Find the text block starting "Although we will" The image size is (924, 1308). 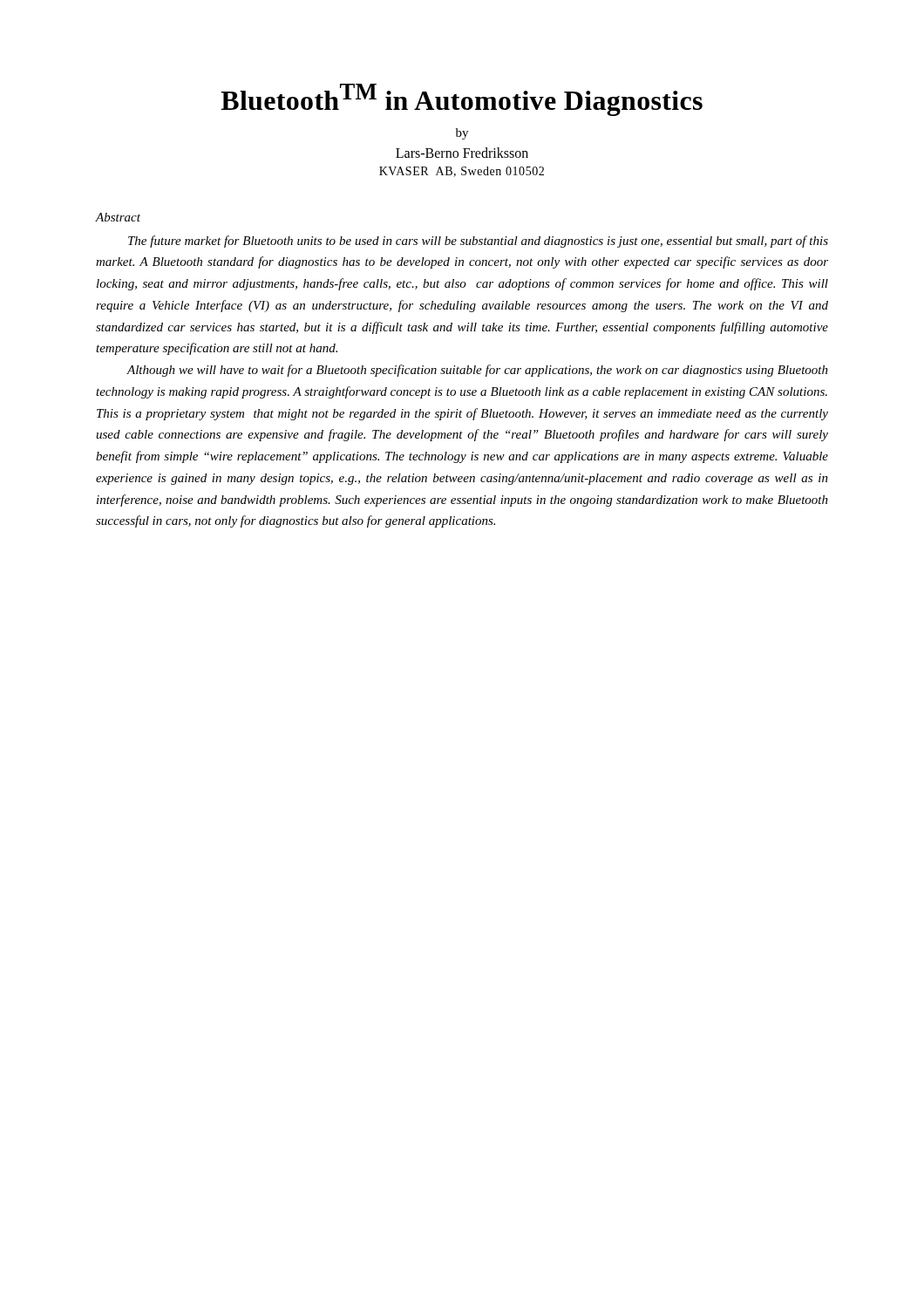click(462, 445)
